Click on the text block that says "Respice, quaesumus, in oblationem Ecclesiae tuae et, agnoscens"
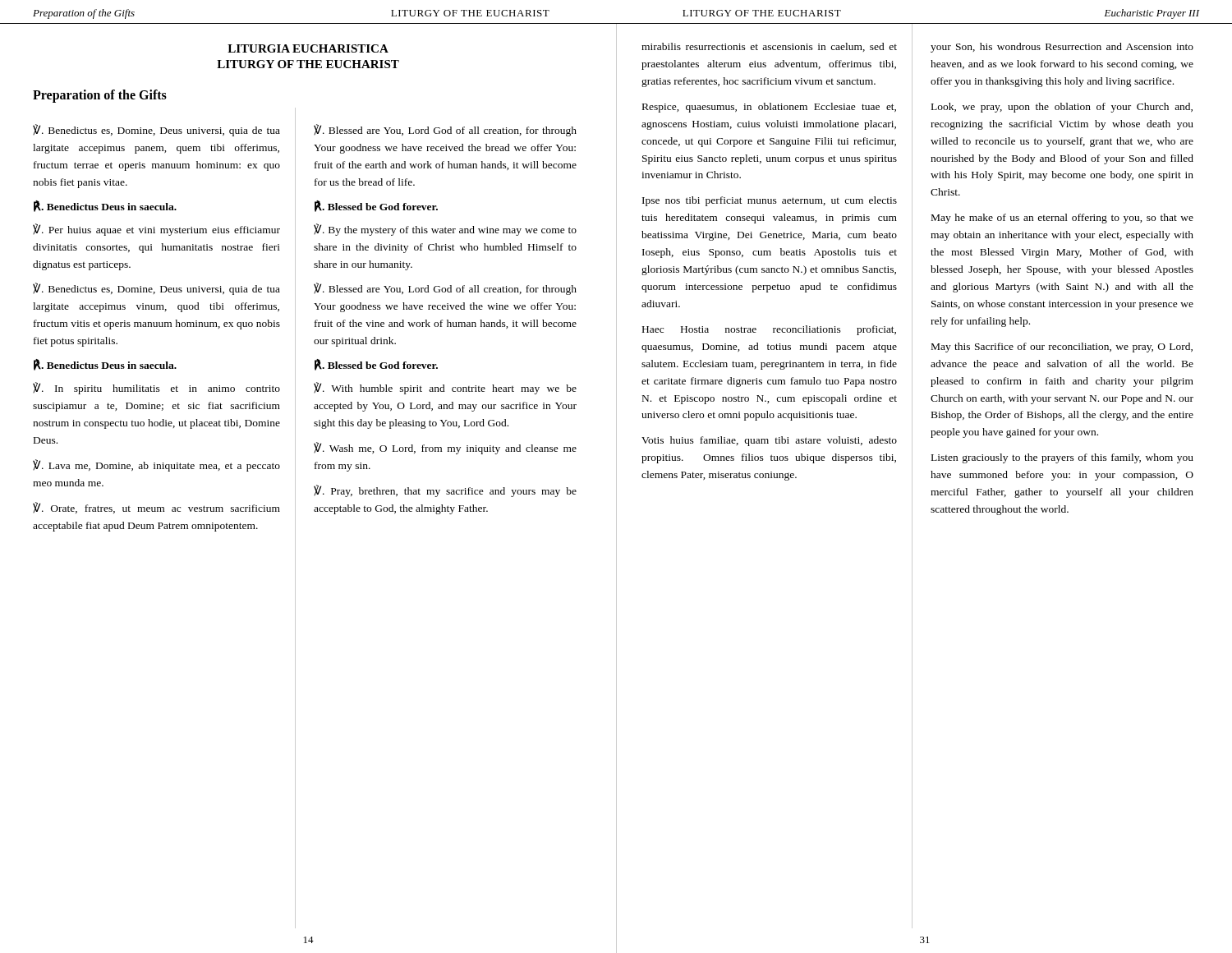Screen dimensions: 953x1232 pyautogui.click(x=769, y=141)
